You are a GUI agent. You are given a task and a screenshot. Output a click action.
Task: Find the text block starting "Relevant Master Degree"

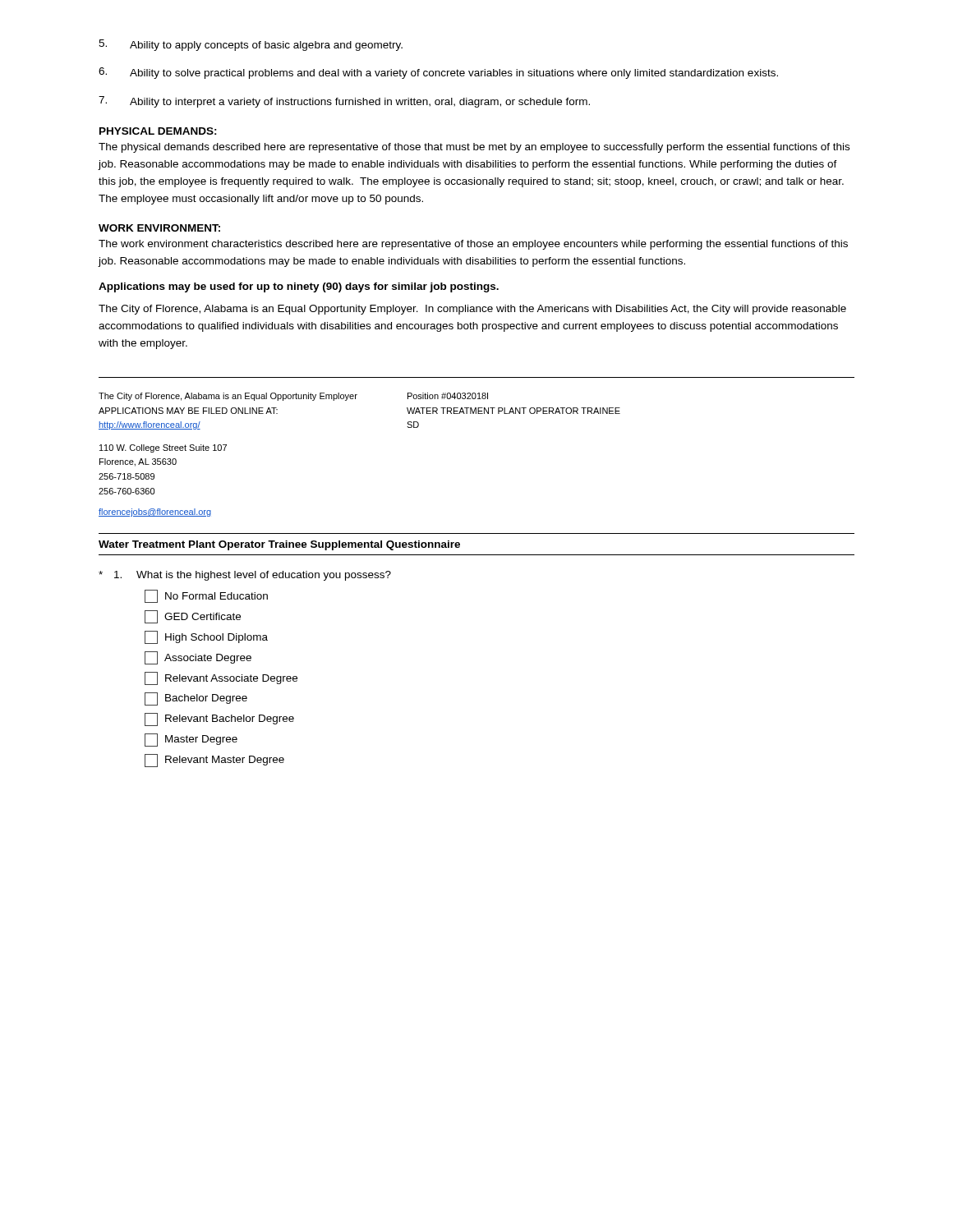(215, 760)
